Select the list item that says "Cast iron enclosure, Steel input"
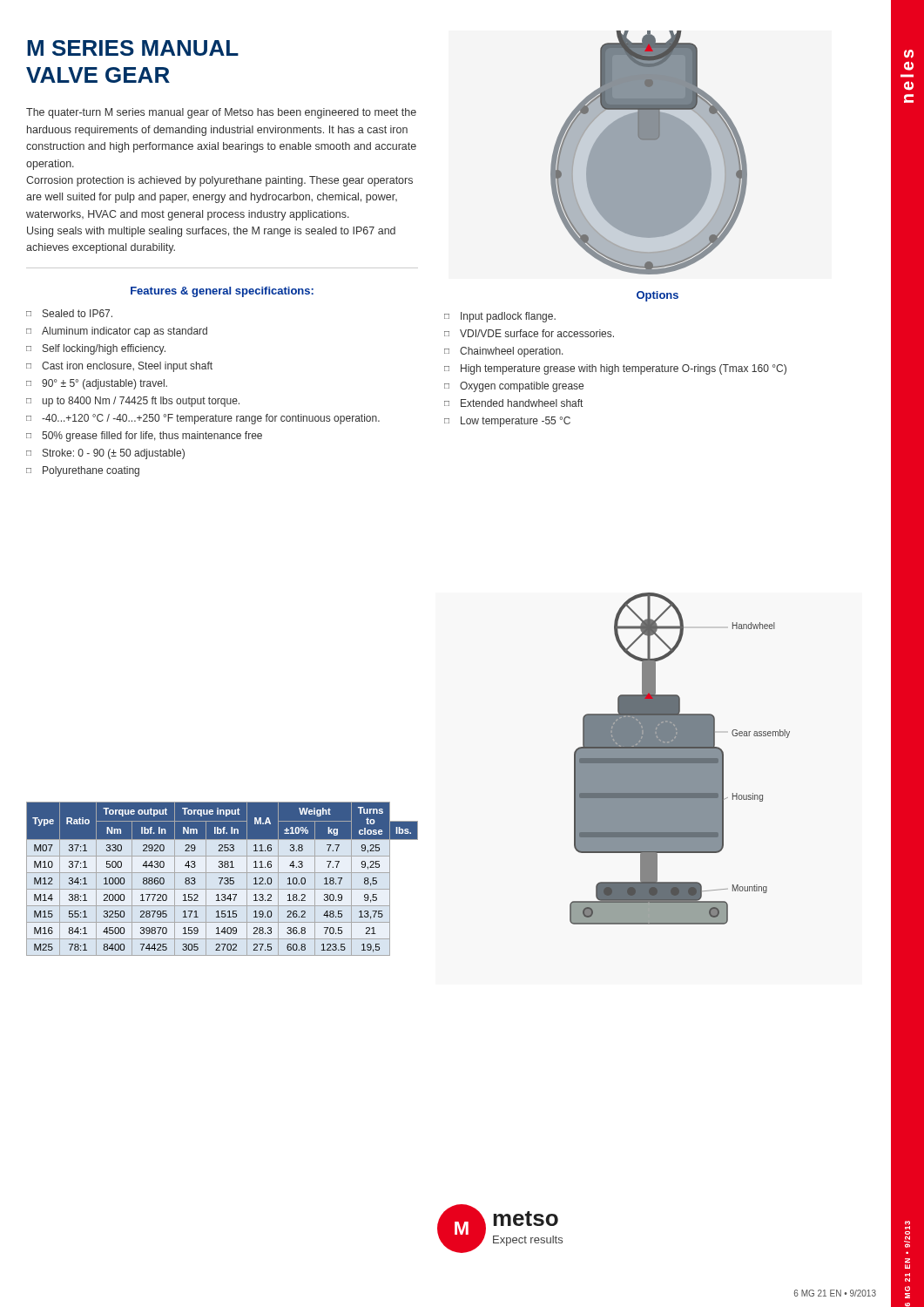 click(x=127, y=366)
